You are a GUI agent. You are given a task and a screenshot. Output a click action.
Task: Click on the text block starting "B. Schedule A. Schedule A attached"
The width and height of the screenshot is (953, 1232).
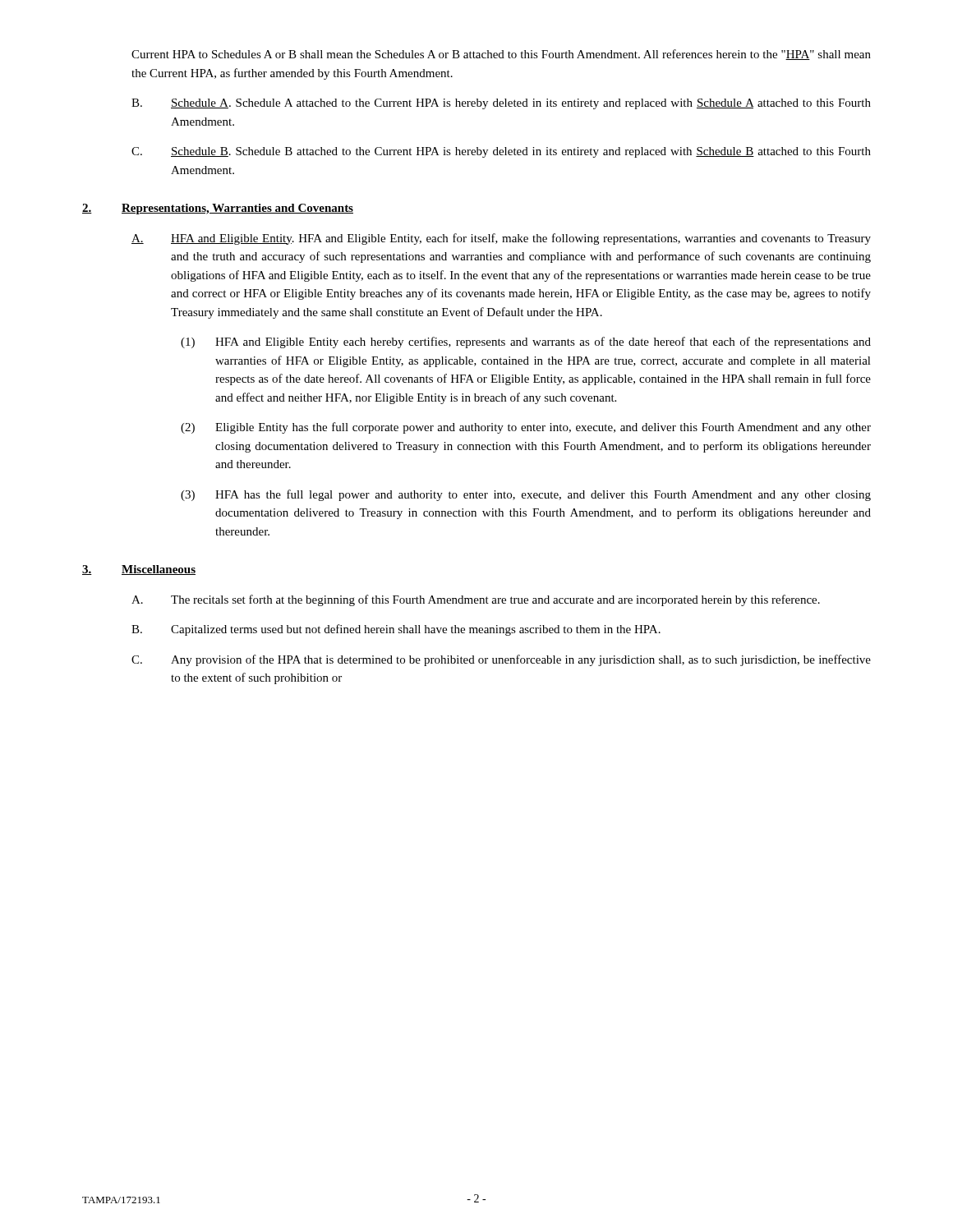501,112
